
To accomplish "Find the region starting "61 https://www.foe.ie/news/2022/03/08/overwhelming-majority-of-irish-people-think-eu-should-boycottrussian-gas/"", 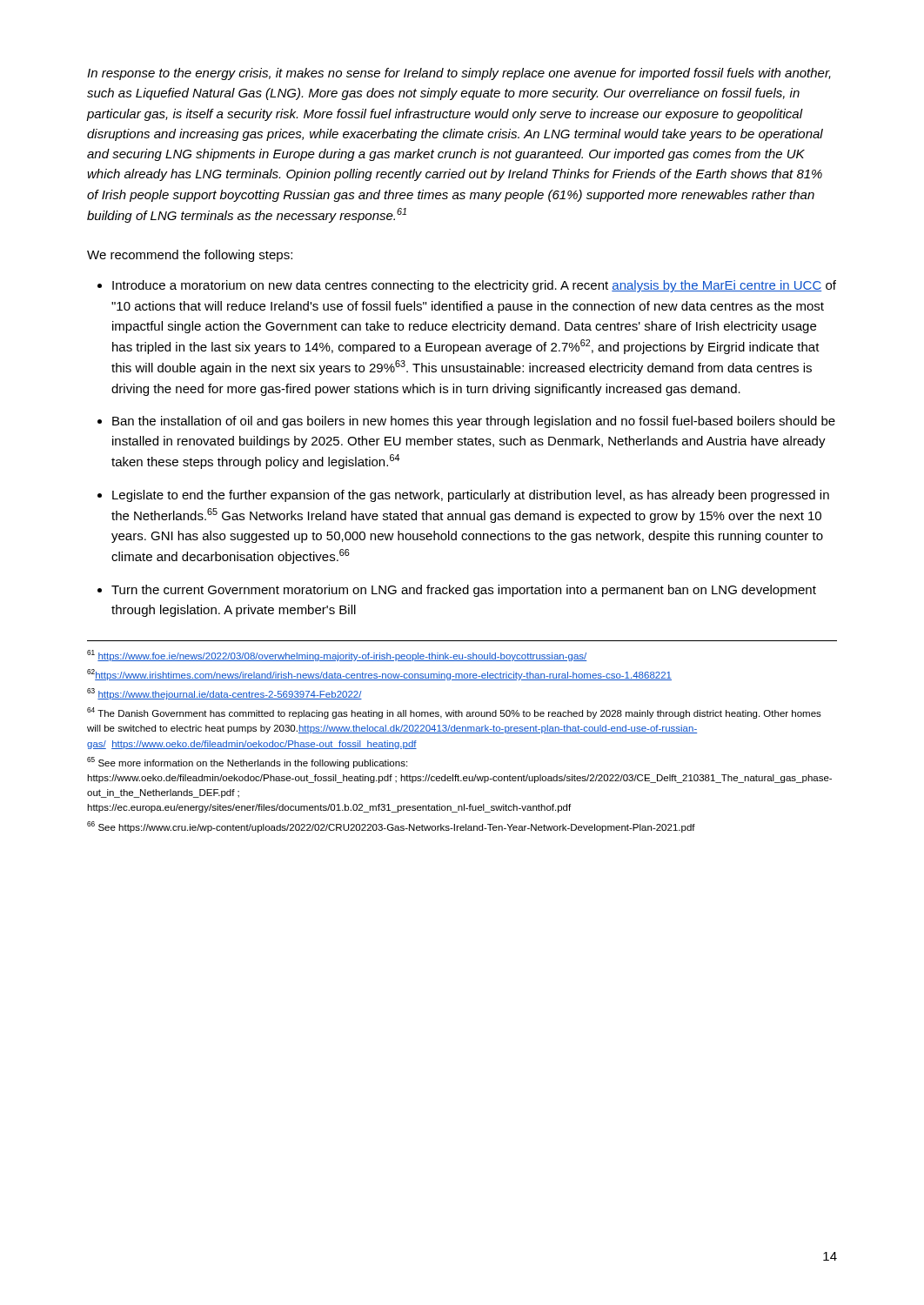I will tap(337, 655).
